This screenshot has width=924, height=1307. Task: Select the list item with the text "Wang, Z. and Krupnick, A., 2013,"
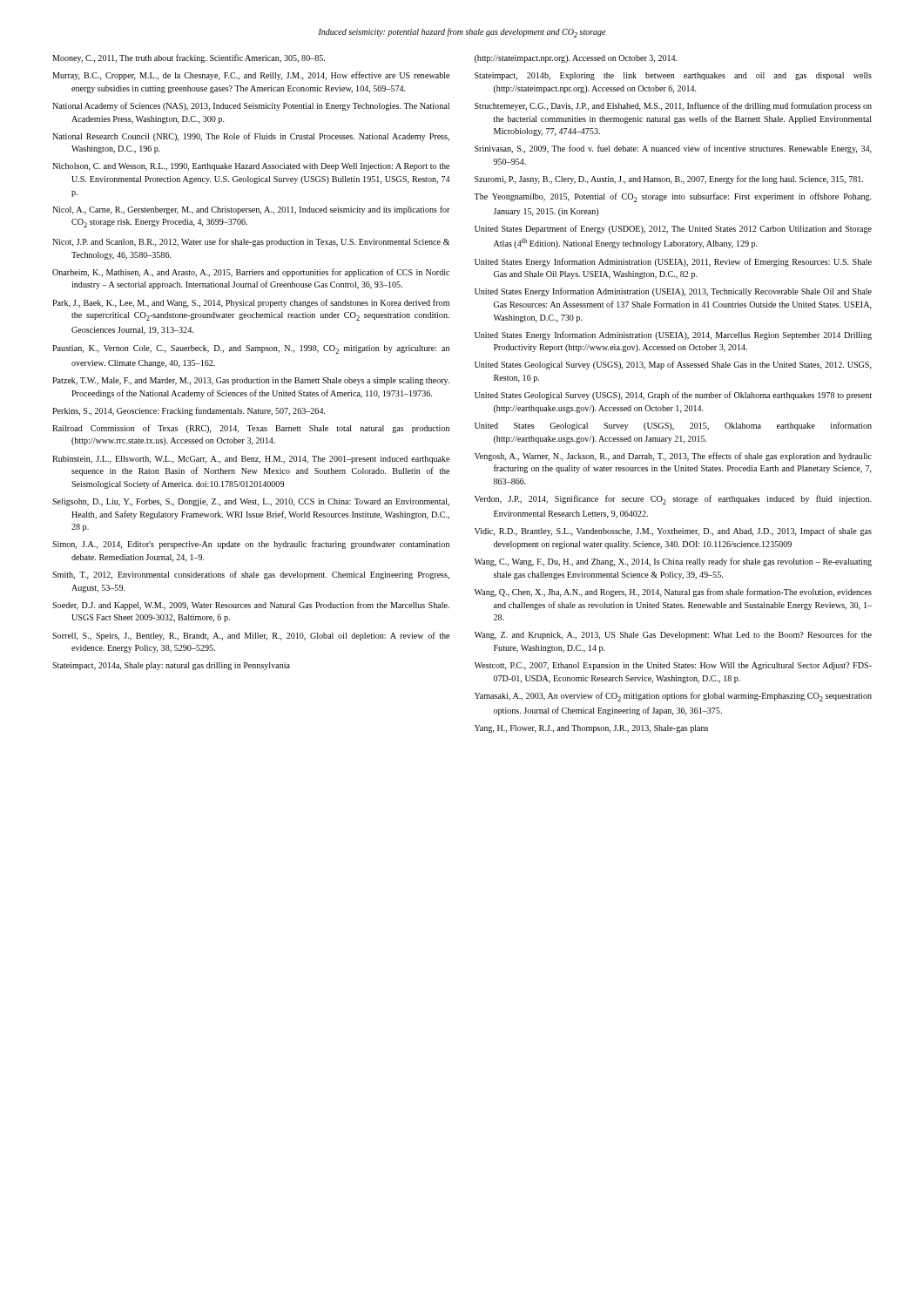(x=673, y=641)
